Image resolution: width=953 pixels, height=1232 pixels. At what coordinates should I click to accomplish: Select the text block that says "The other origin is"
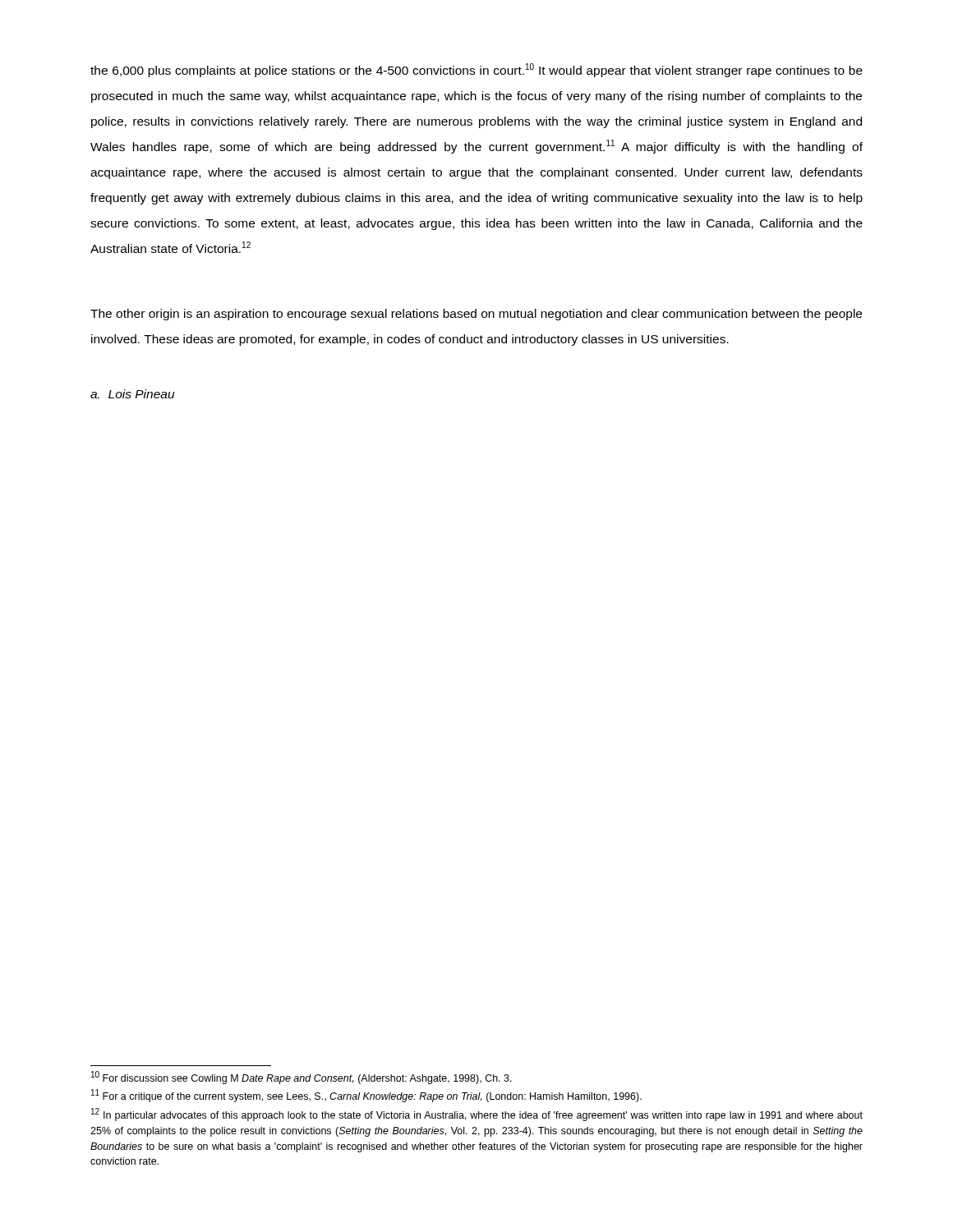coord(476,326)
